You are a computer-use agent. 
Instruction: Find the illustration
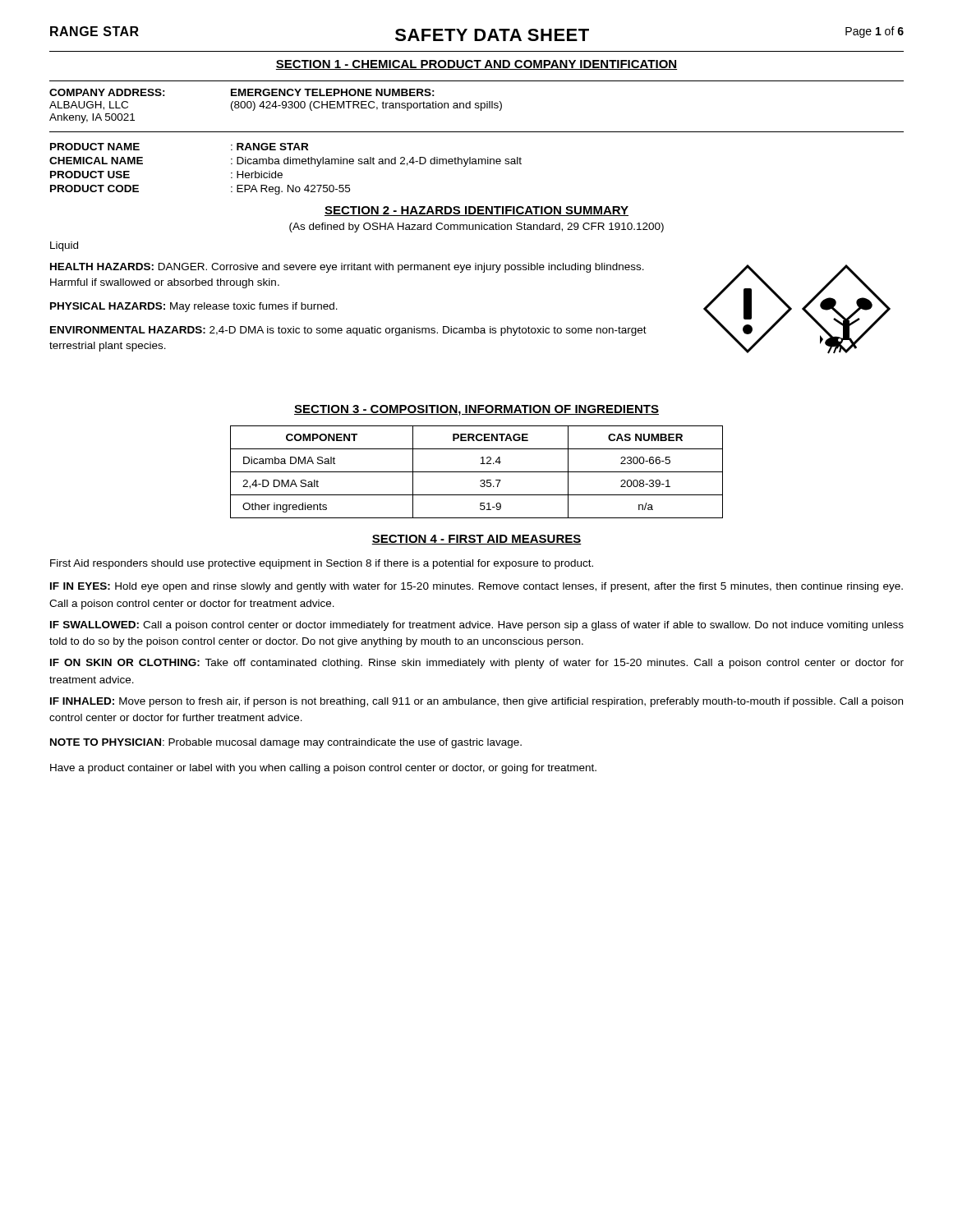(x=797, y=326)
